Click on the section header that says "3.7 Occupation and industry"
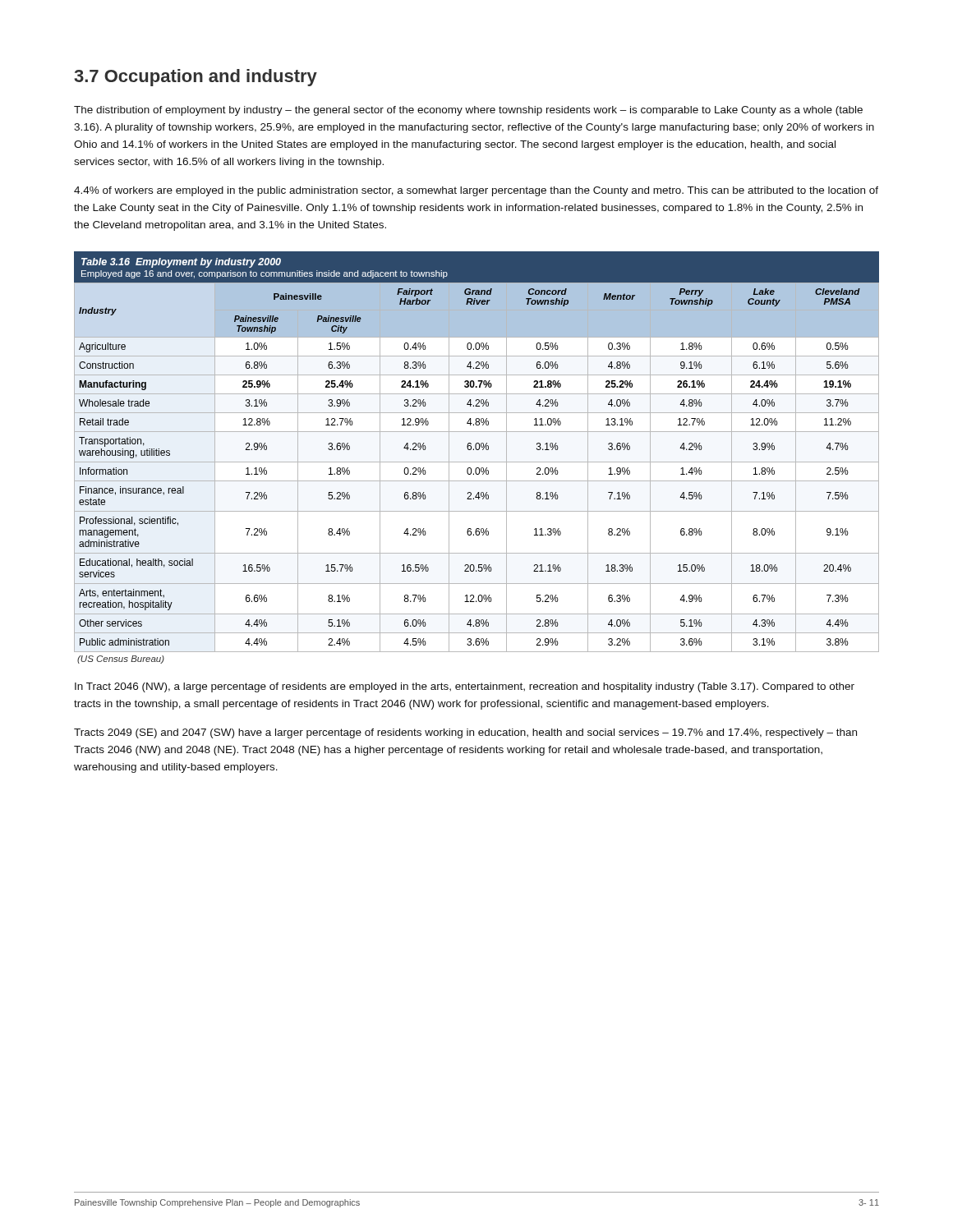This screenshot has height=1232, width=953. [x=195, y=76]
